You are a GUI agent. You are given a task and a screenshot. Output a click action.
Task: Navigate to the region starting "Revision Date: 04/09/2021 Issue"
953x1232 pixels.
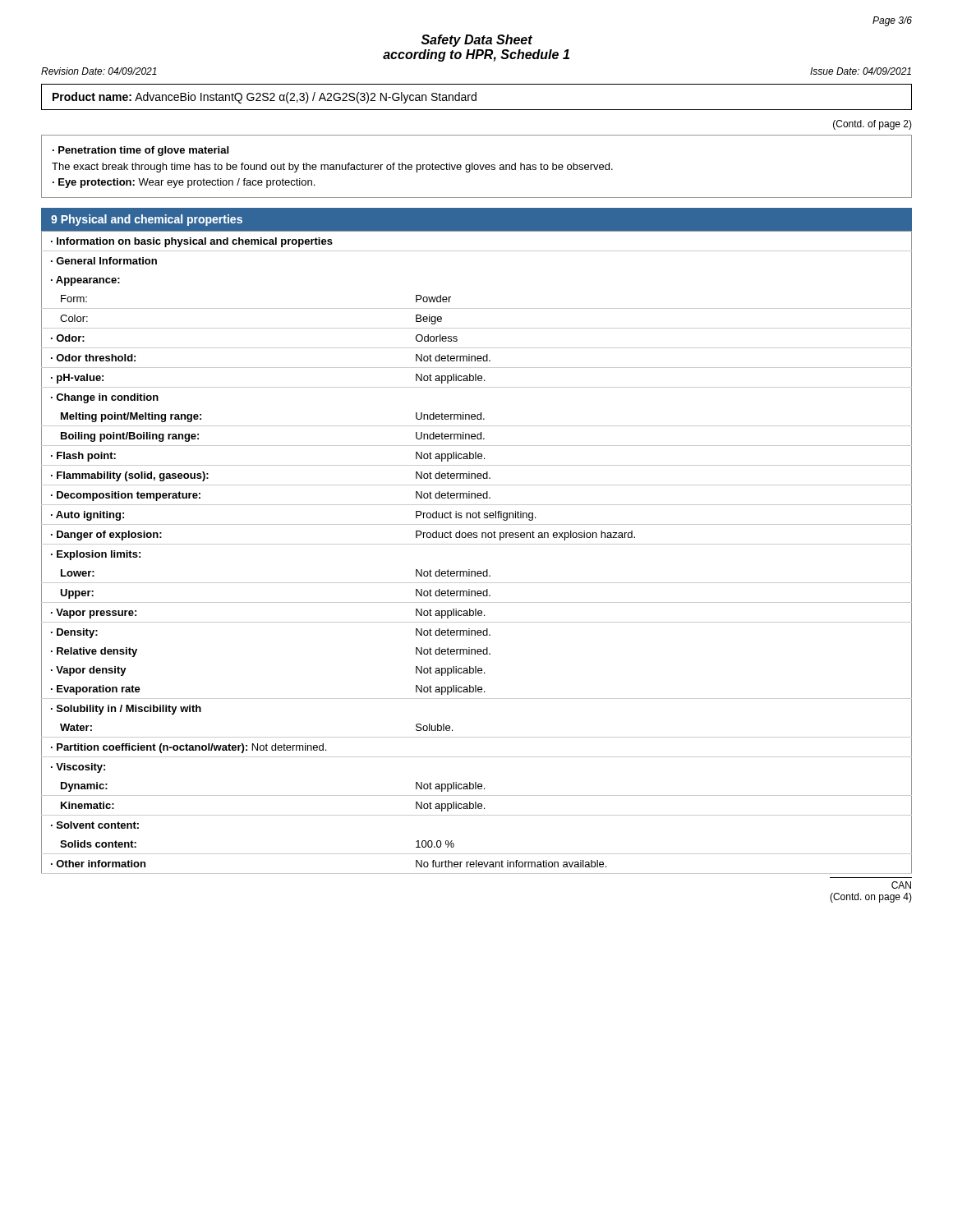click(x=100, y=72)
